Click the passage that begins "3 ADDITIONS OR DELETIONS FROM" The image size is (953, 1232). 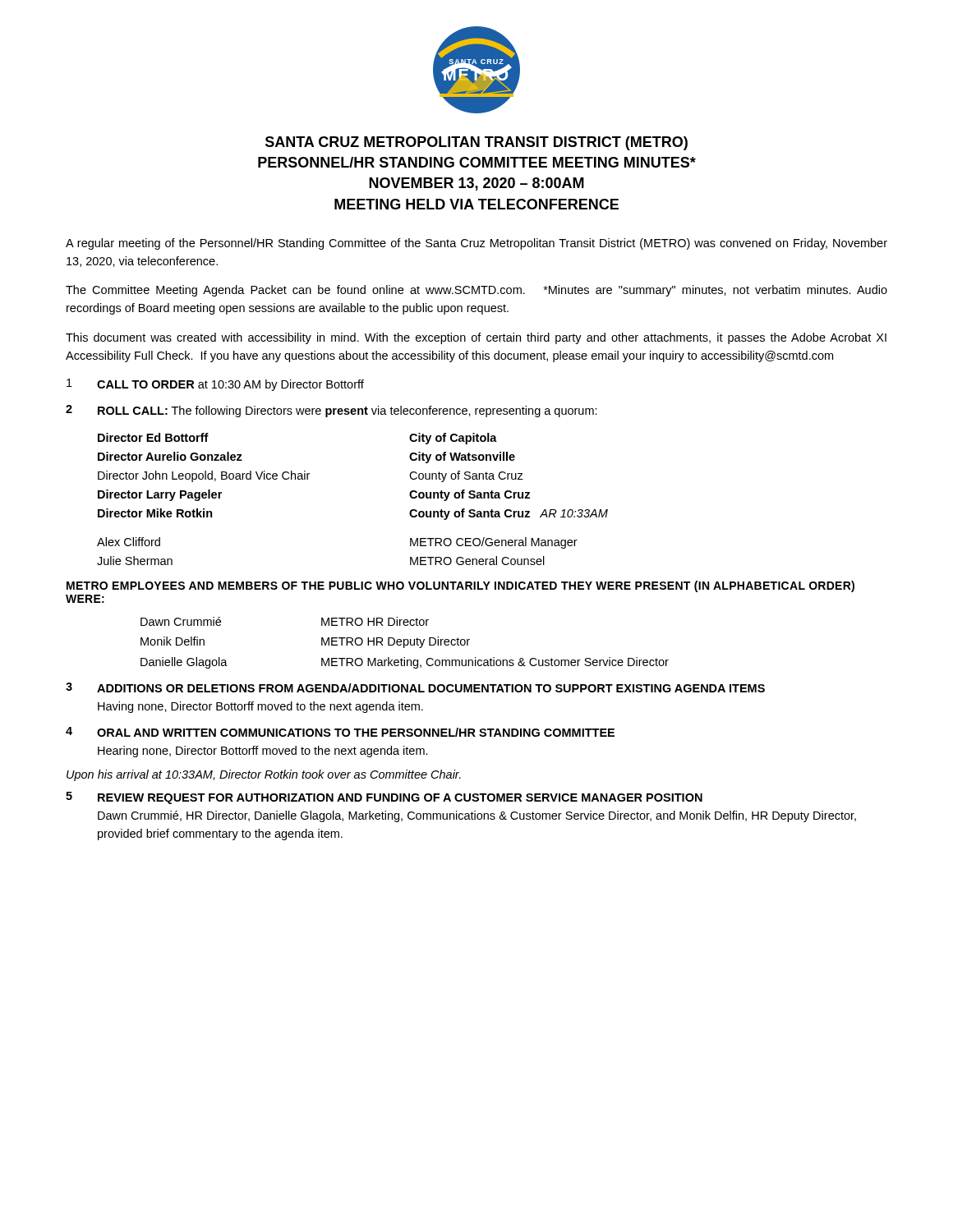point(476,698)
